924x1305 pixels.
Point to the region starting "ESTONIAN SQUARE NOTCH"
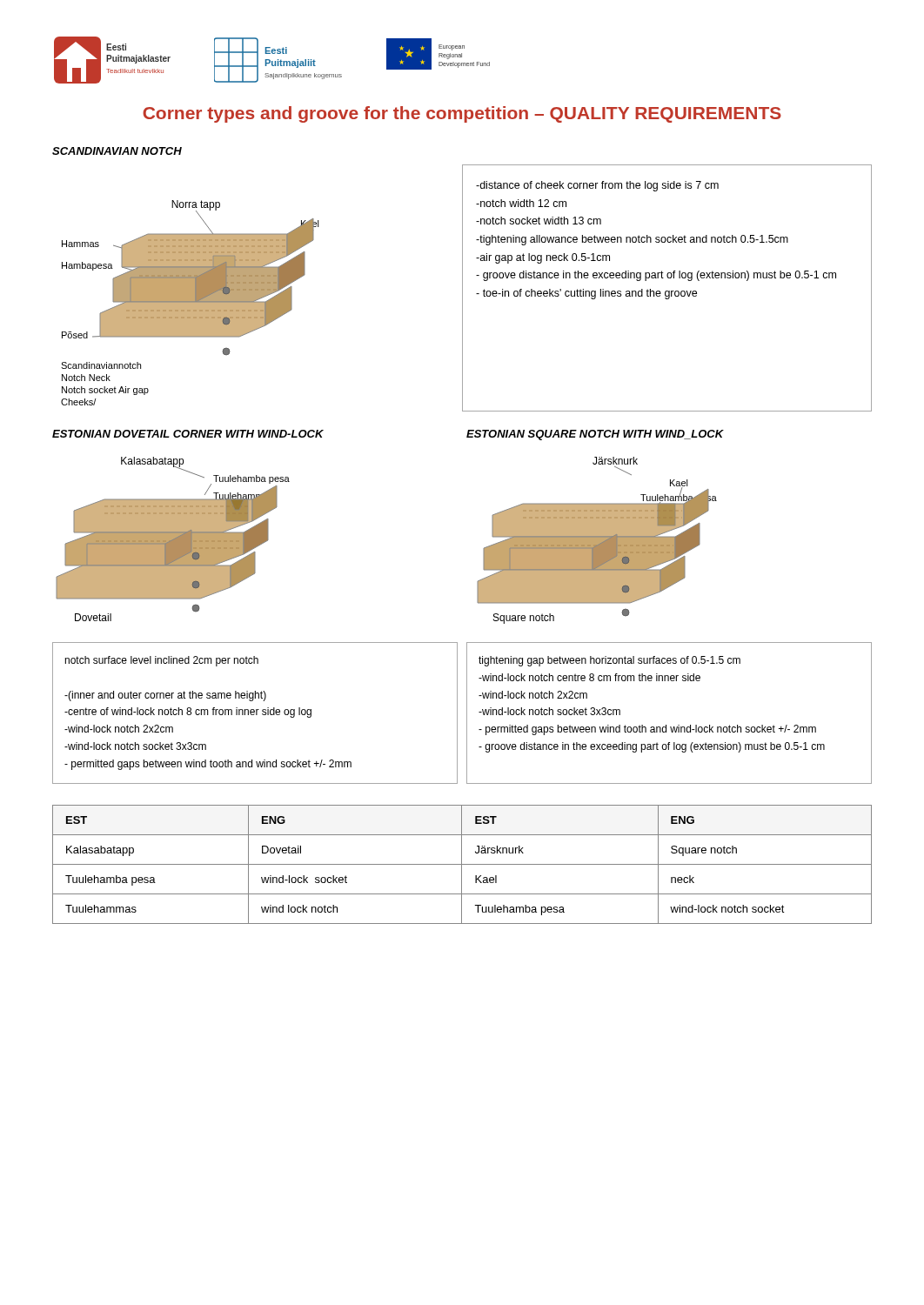(x=595, y=434)
